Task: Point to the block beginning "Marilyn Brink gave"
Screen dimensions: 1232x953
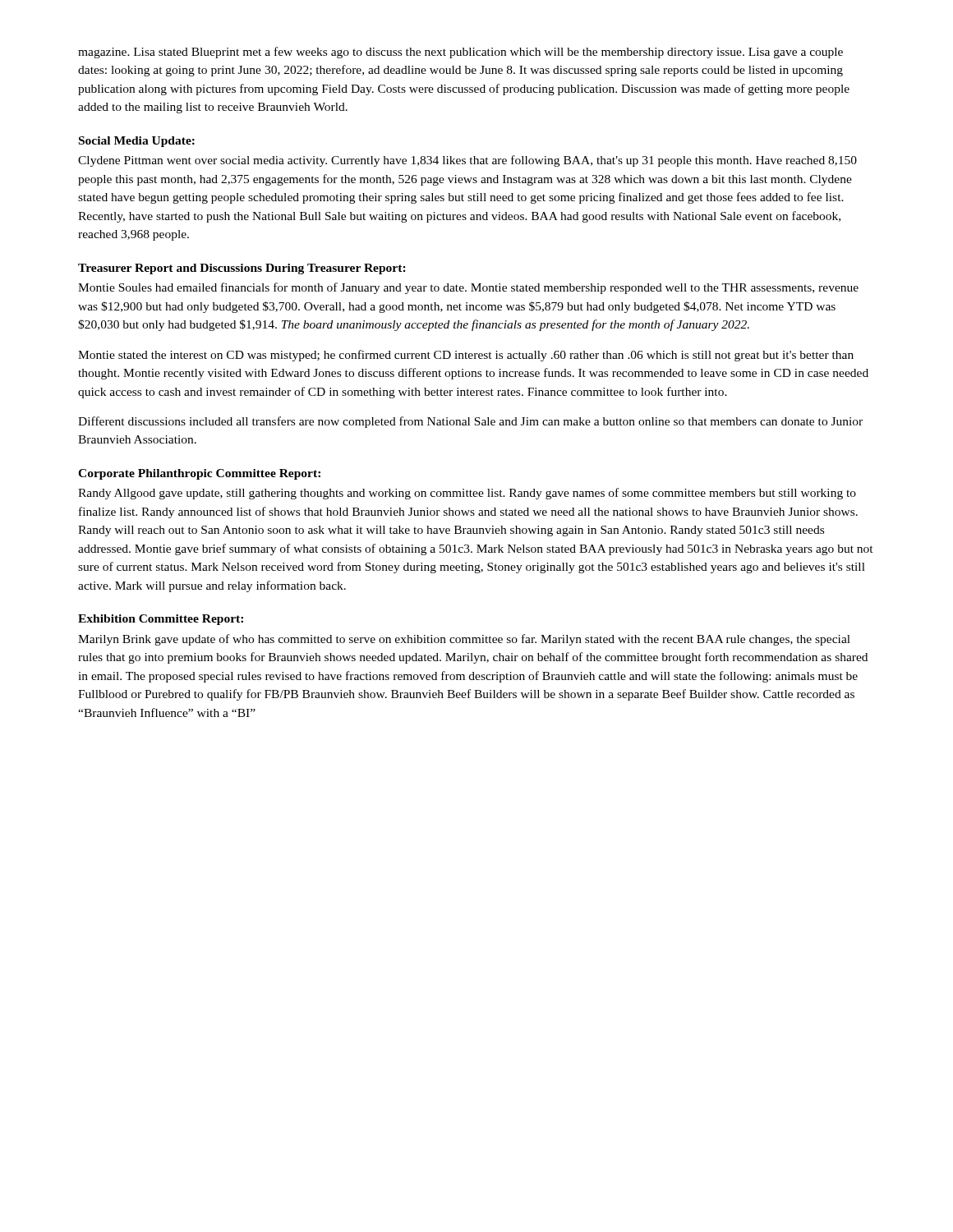Action: pos(473,675)
